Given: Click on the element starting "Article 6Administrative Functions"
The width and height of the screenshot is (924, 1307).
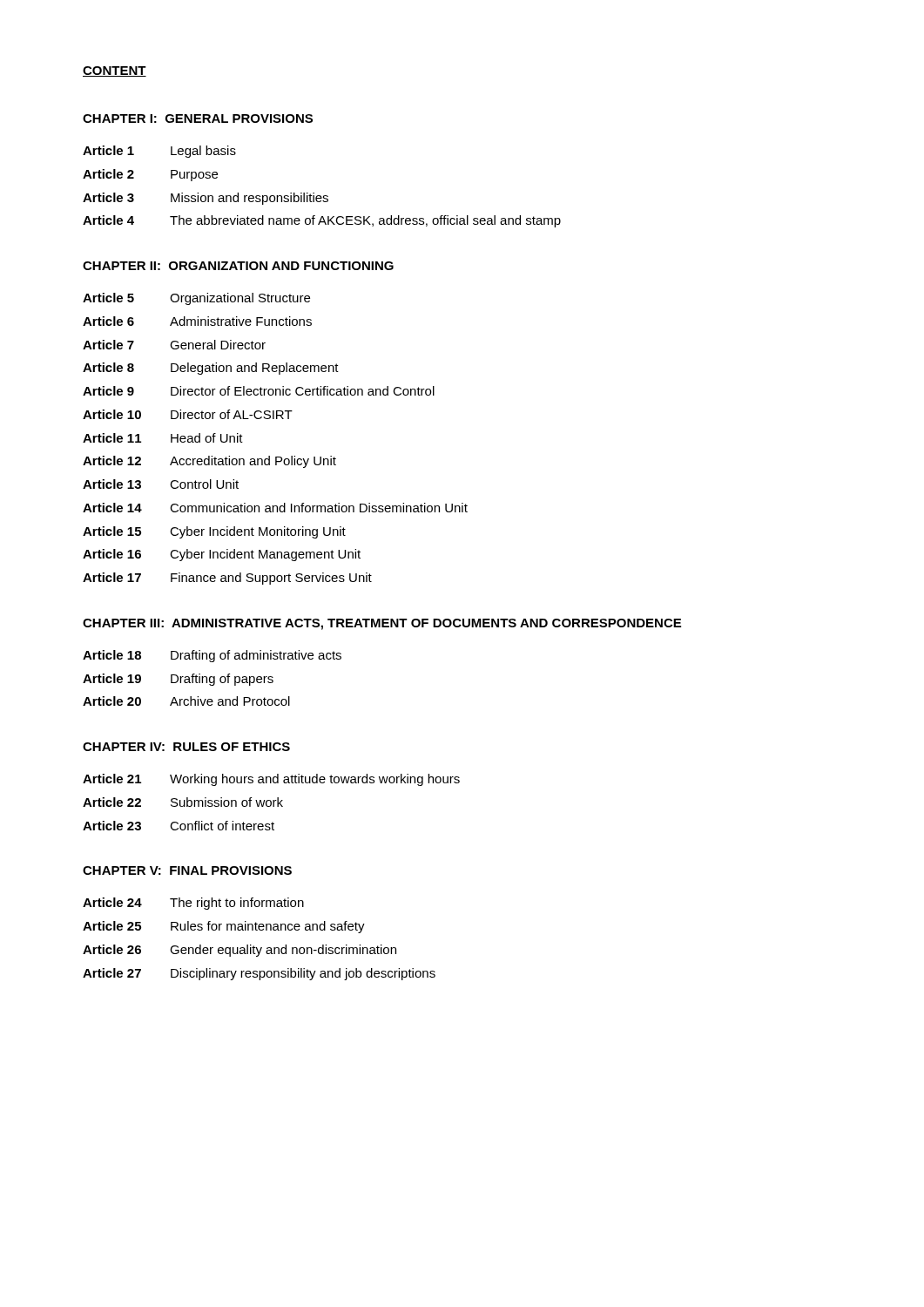Looking at the screenshot, I should click(197, 321).
